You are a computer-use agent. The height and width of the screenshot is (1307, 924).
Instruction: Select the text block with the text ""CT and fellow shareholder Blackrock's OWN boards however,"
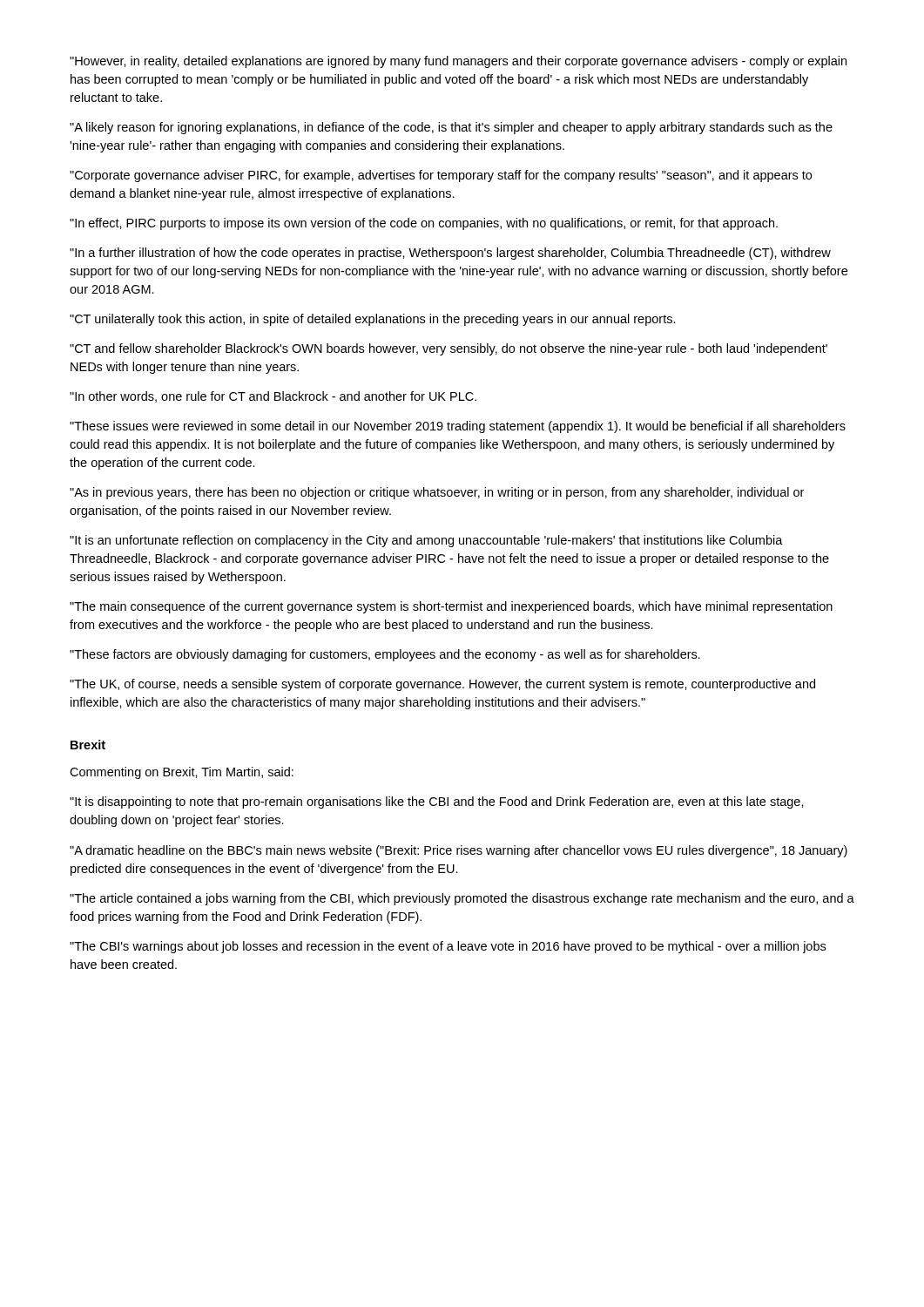(449, 358)
